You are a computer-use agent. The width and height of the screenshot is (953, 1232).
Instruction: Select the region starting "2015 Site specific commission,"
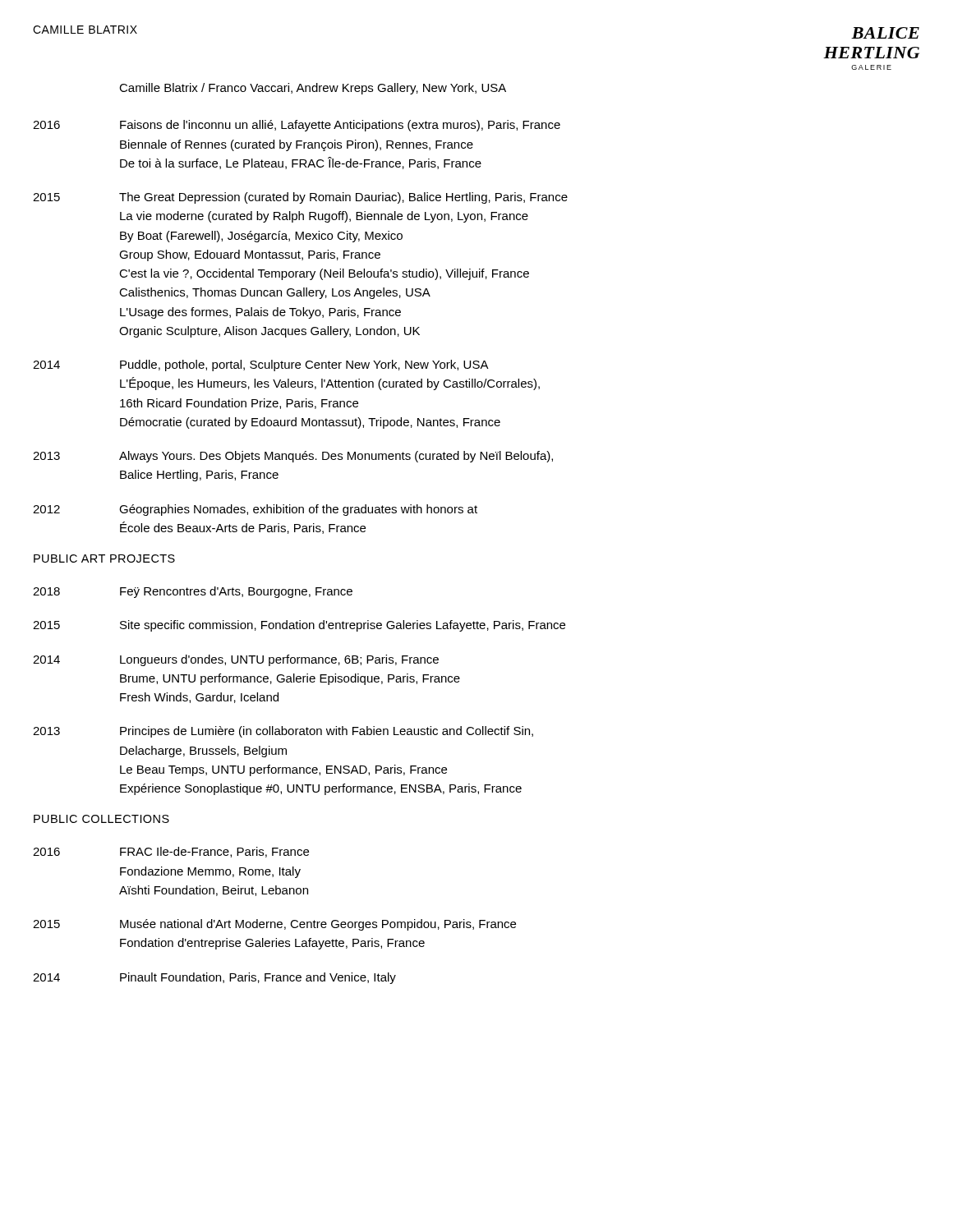click(476, 625)
